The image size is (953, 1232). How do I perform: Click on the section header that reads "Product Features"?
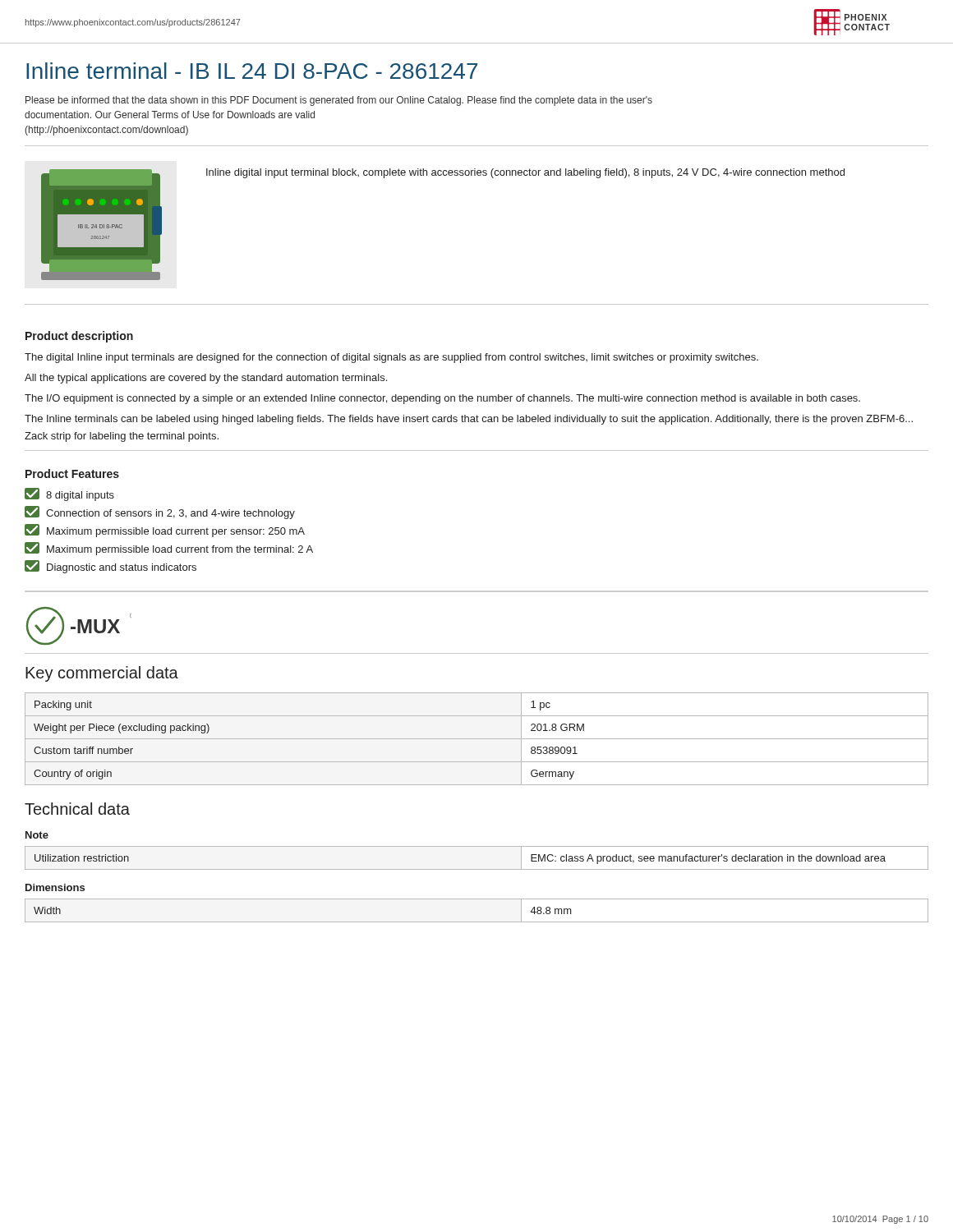coord(72,474)
